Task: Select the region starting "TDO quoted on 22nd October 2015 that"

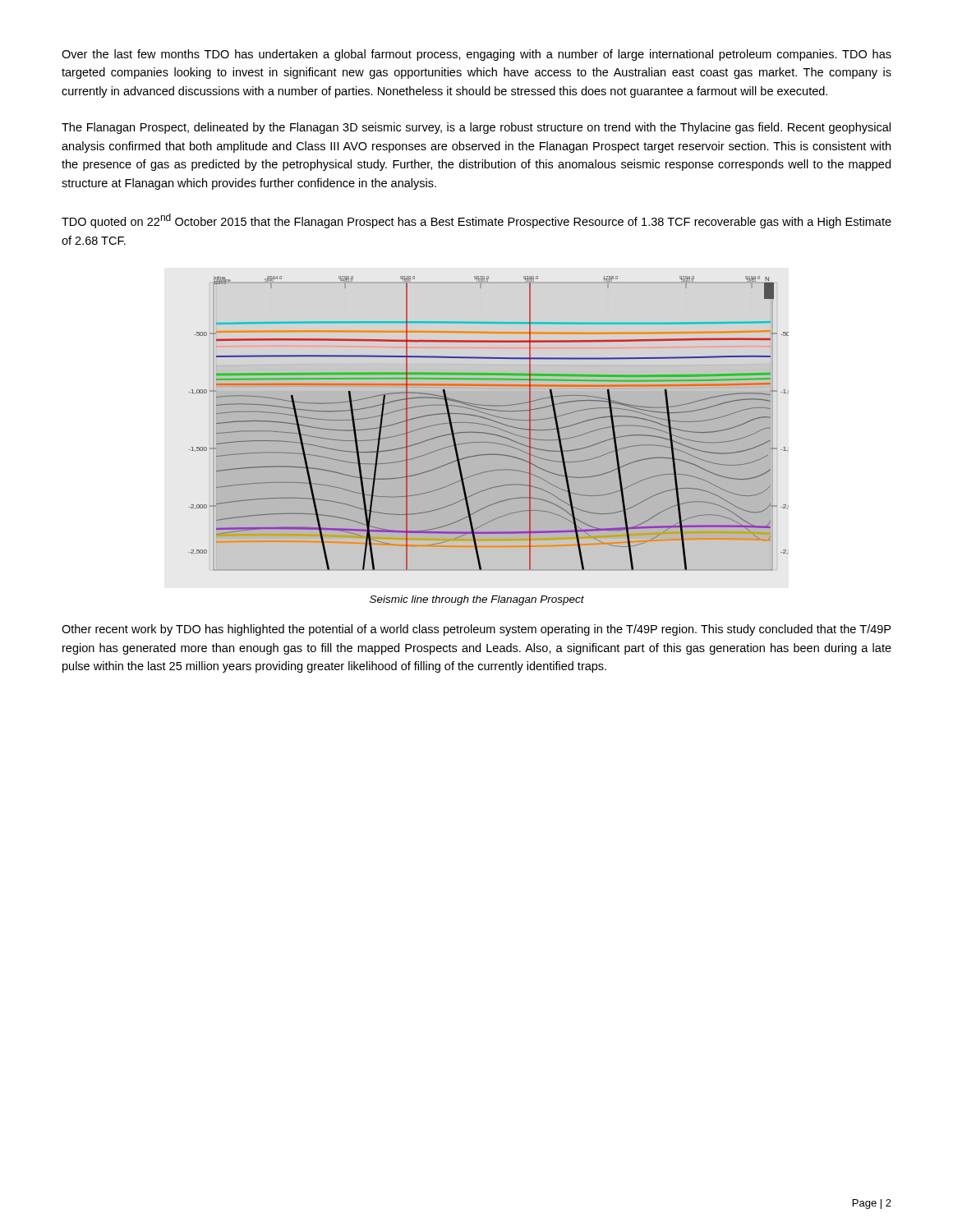Action: pos(476,230)
